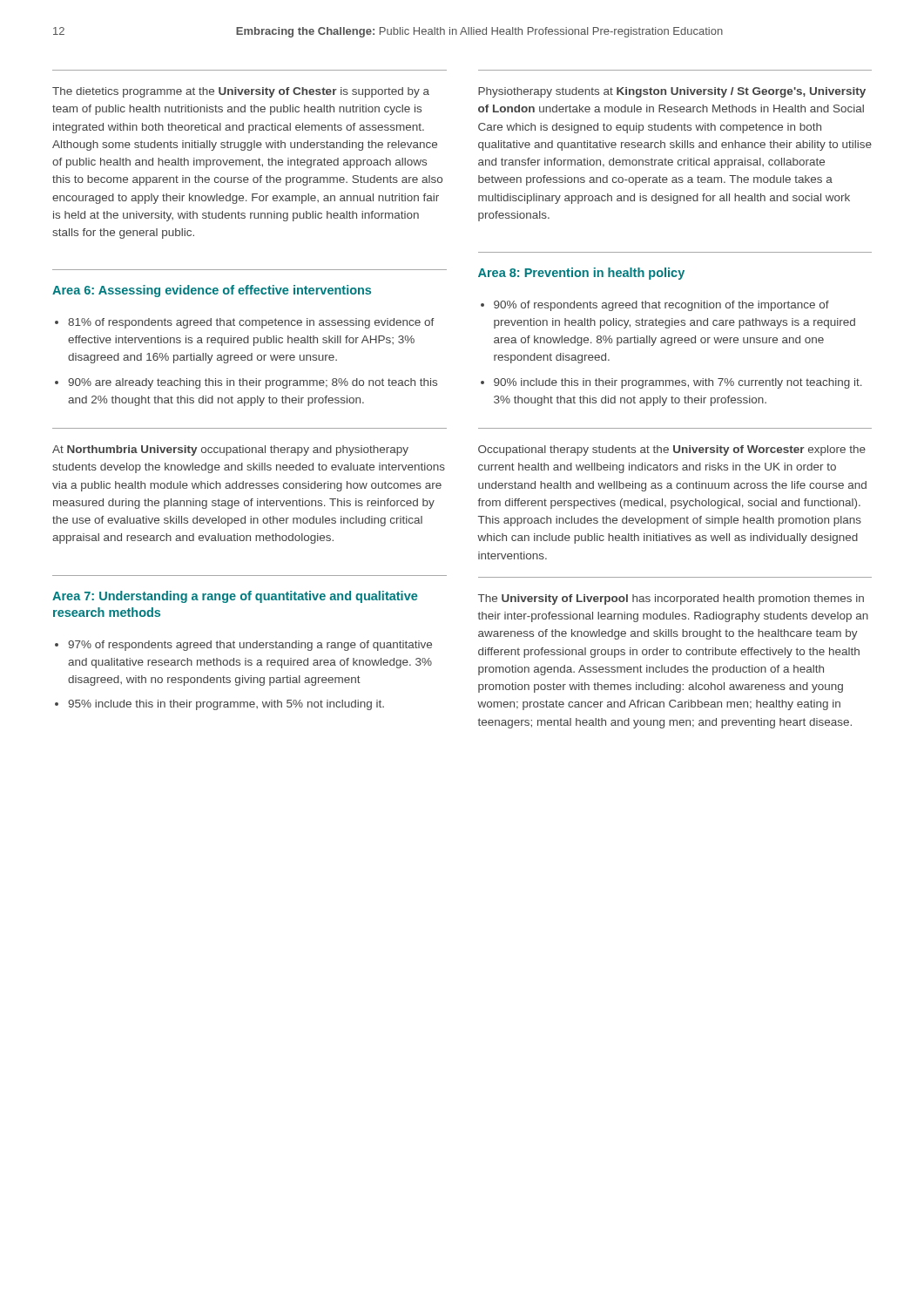Where is the passage that starts "90% of respondents agreed that"?

tap(675, 331)
